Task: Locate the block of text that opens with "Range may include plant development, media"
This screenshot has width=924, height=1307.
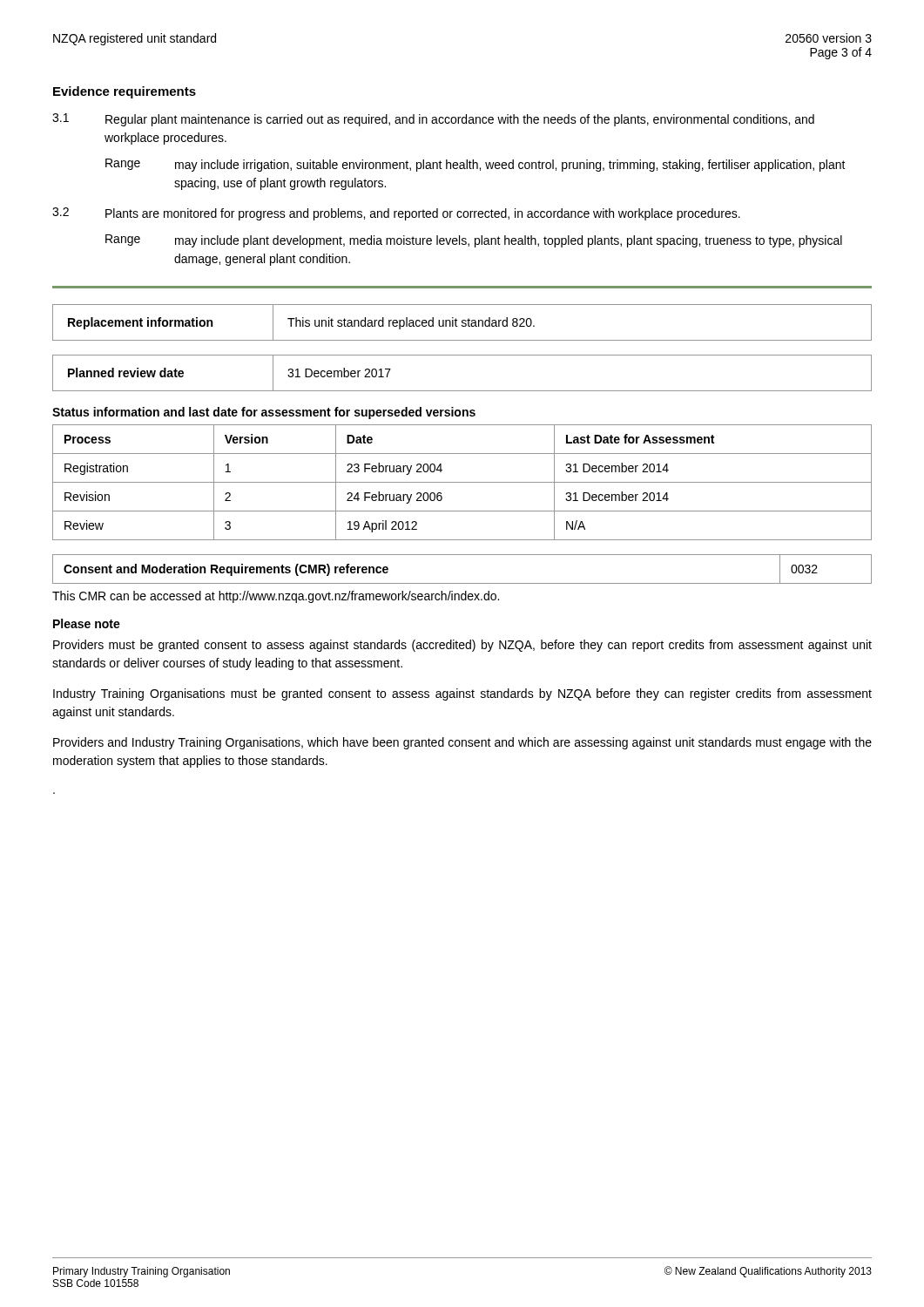Action: click(x=488, y=250)
